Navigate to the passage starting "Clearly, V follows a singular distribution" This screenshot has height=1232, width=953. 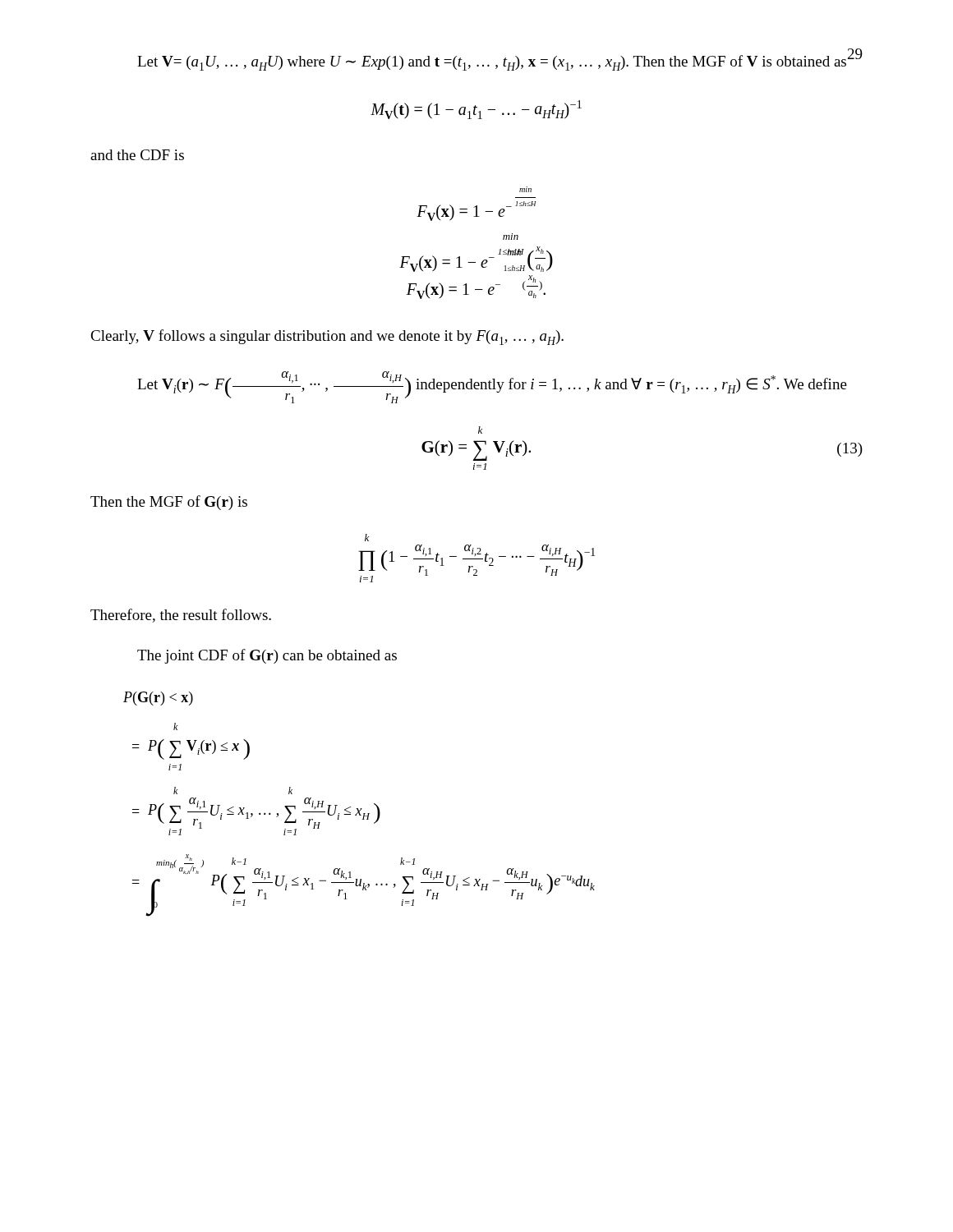click(x=476, y=337)
